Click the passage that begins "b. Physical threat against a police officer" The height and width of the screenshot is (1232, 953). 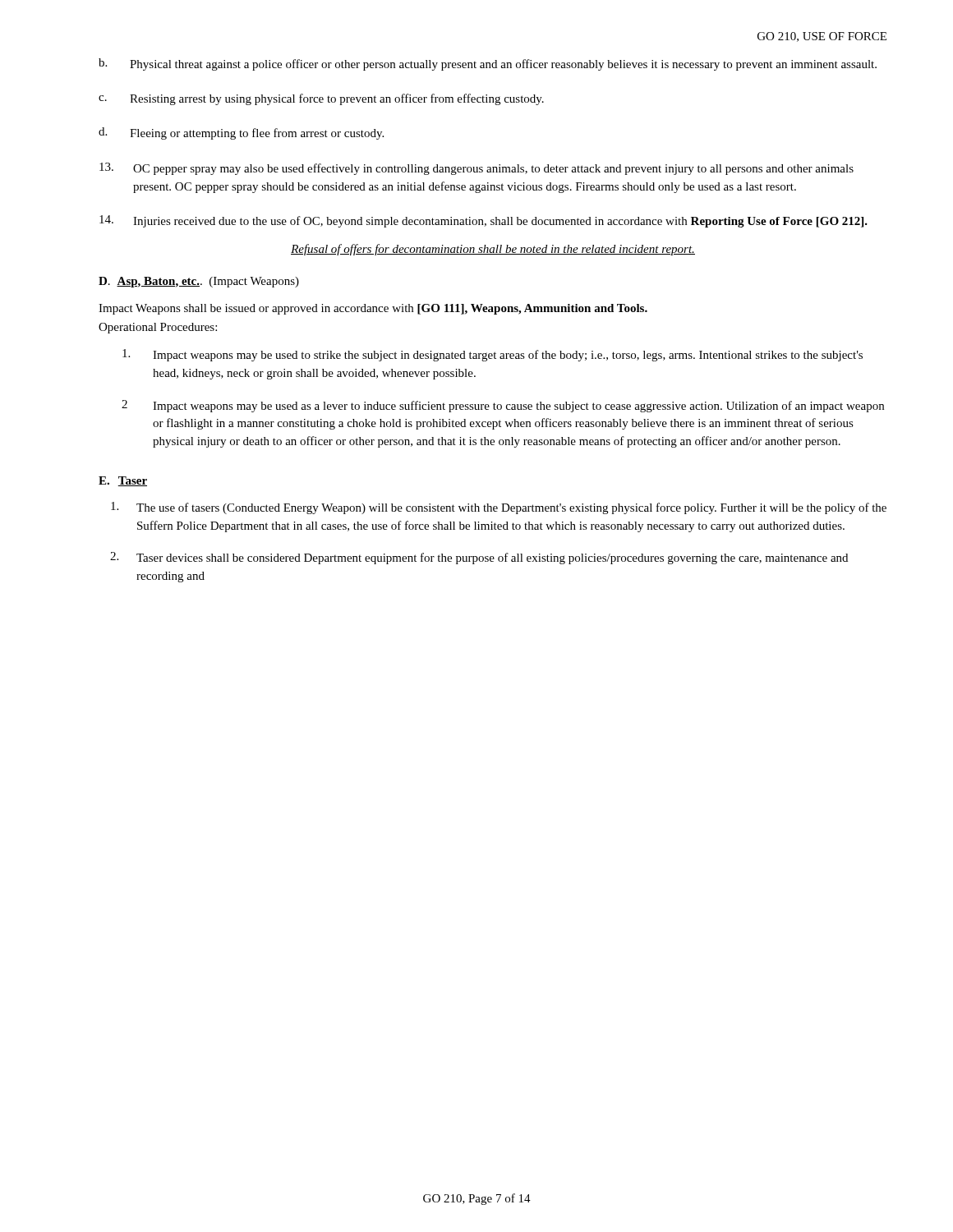pos(493,65)
